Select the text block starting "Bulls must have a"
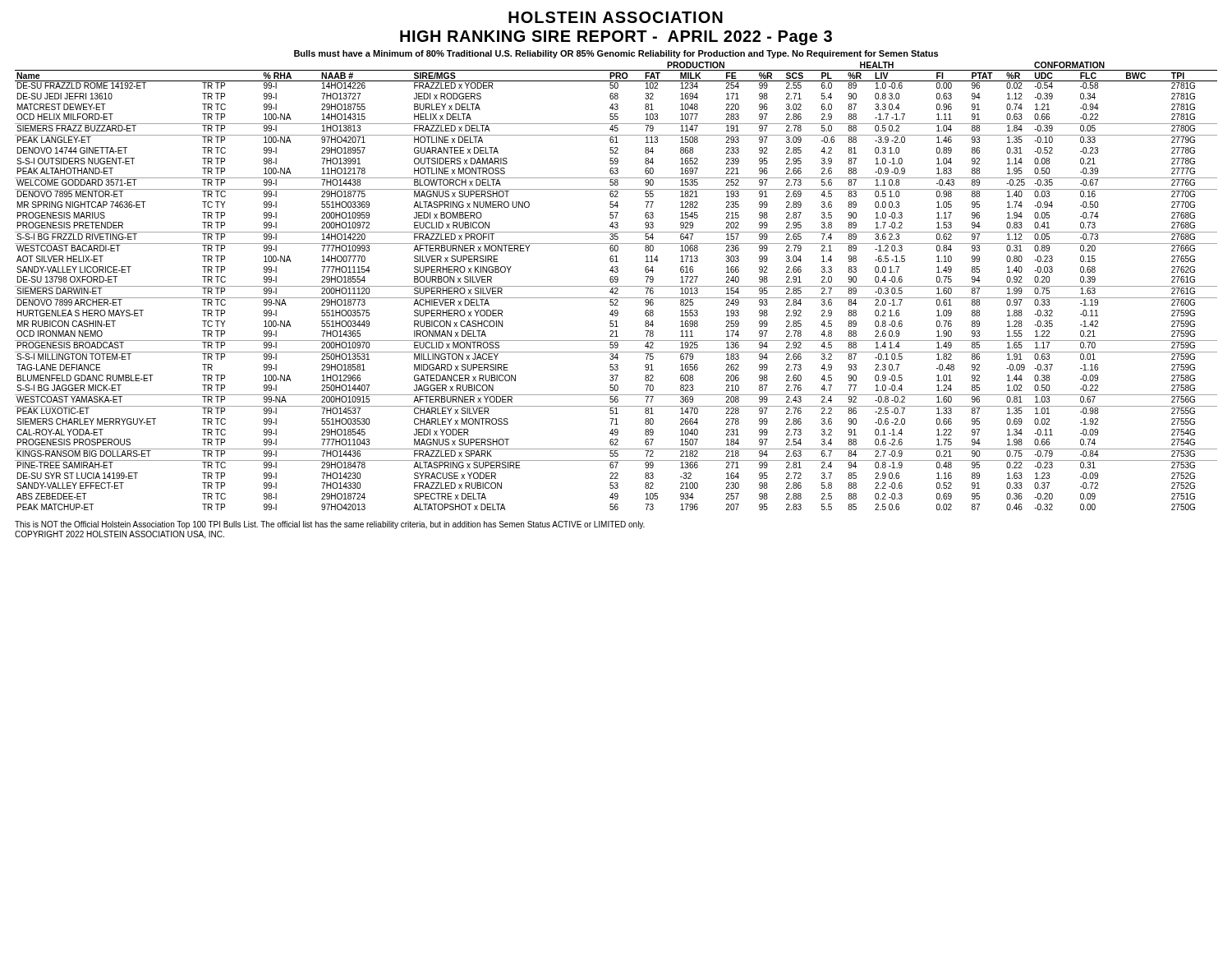This screenshot has width=1232, height=953. point(616,53)
